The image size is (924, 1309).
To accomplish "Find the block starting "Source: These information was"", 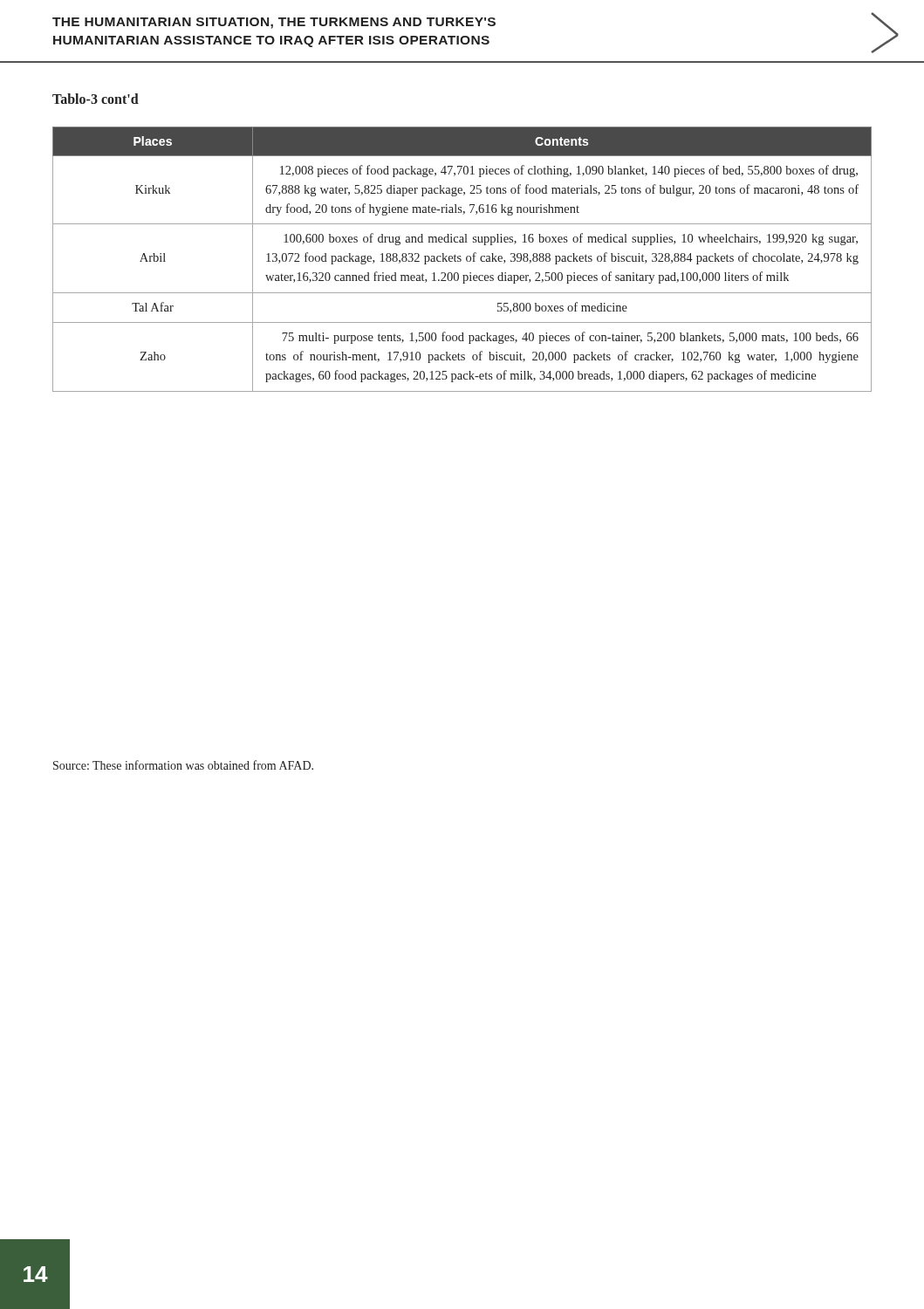I will tap(183, 766).
